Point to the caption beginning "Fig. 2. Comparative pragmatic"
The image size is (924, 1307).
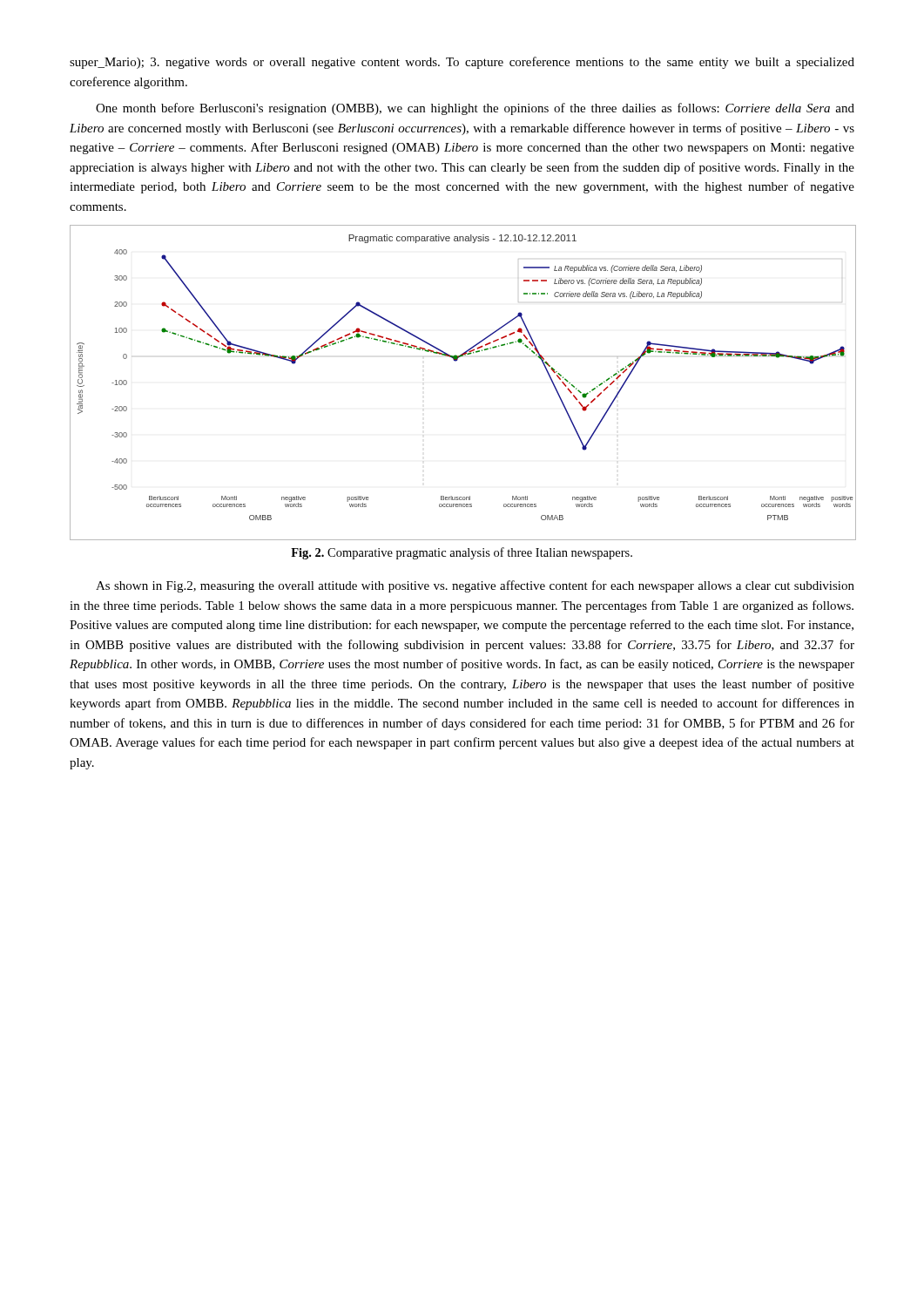pos(462,552)
